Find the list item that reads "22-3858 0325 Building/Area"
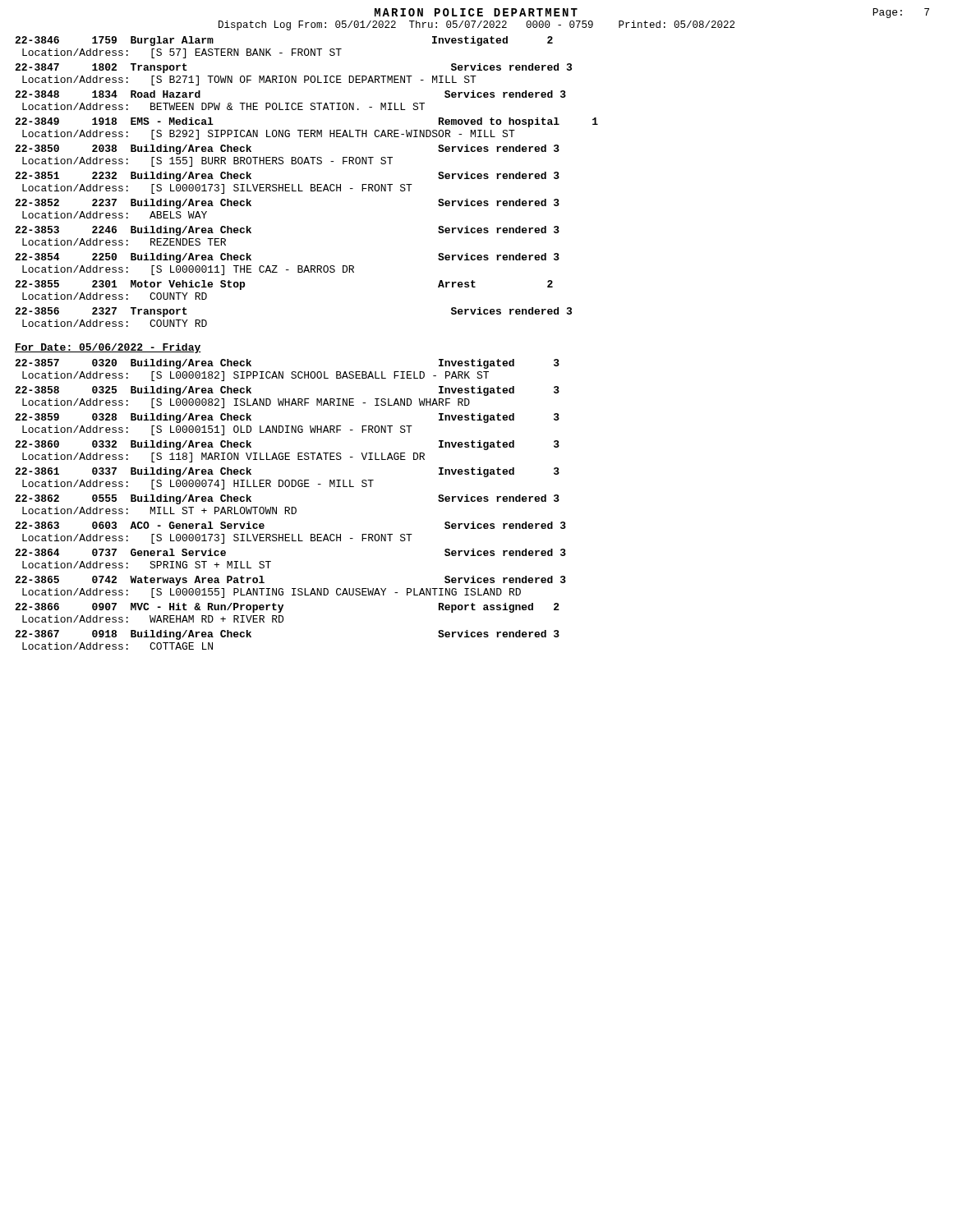 [x=476, y=397]
